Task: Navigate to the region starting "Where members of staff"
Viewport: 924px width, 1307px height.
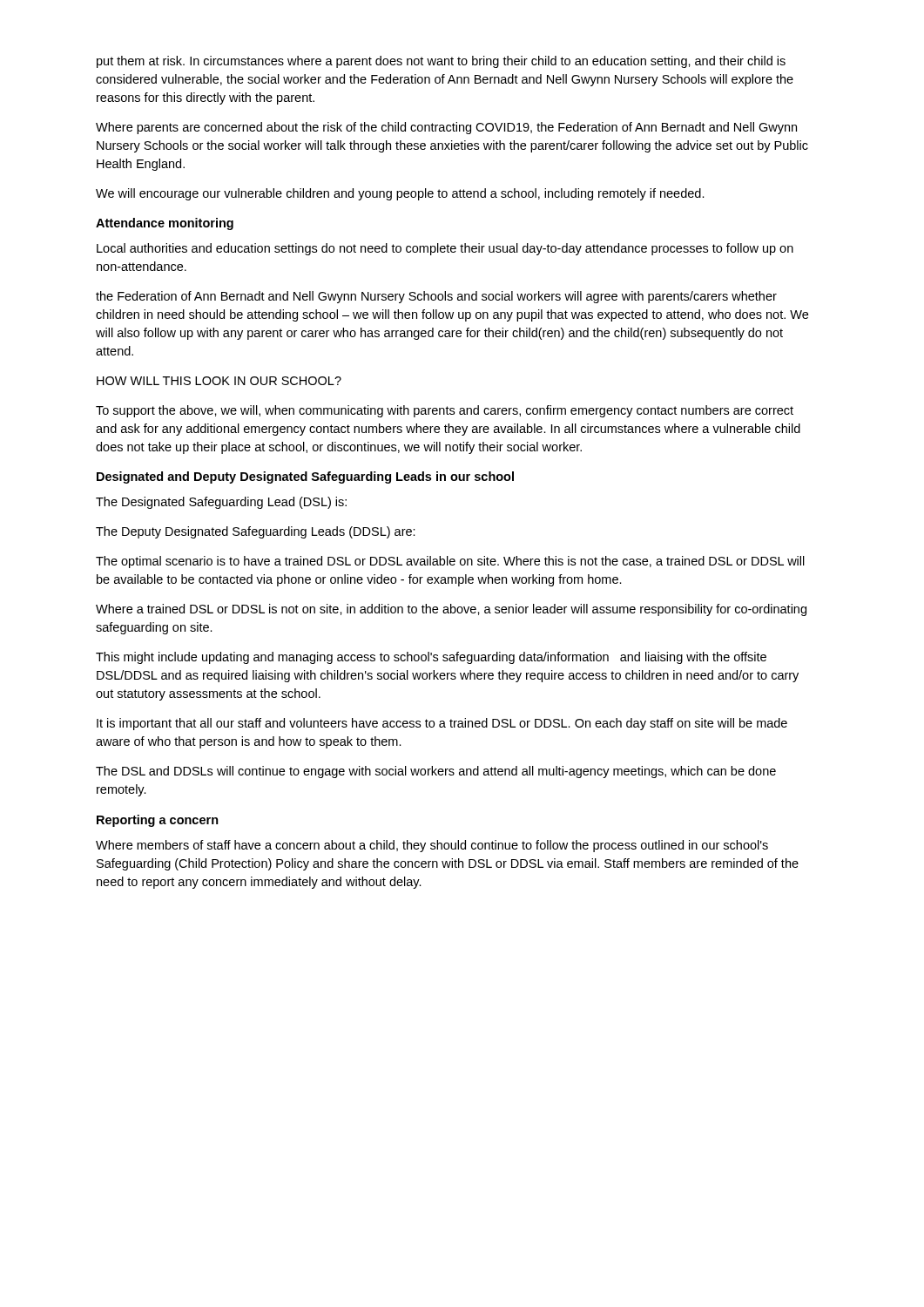Action: click(x=447, y=863)
